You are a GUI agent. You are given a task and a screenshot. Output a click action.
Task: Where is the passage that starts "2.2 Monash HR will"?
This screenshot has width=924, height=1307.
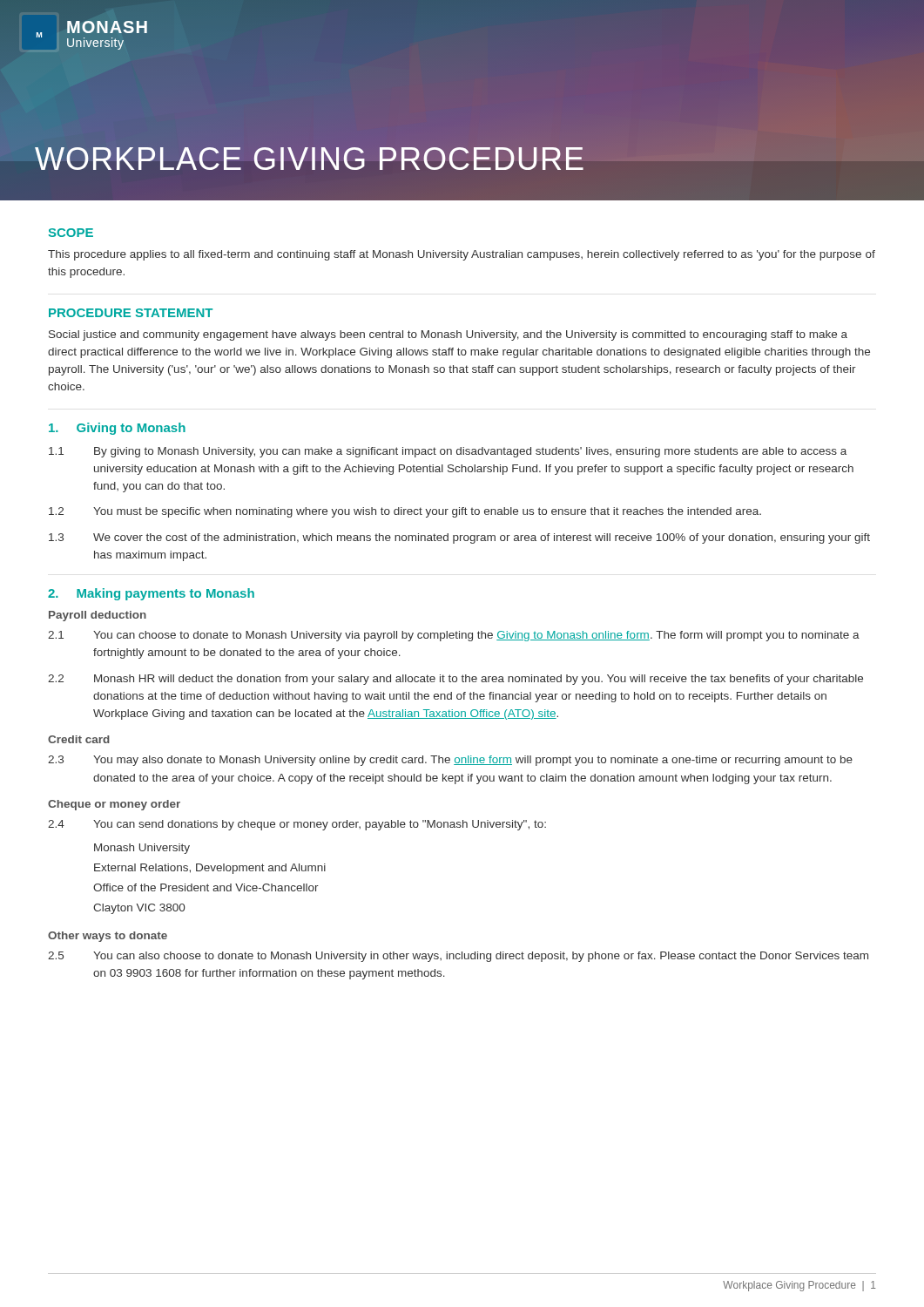coord(462,696)
